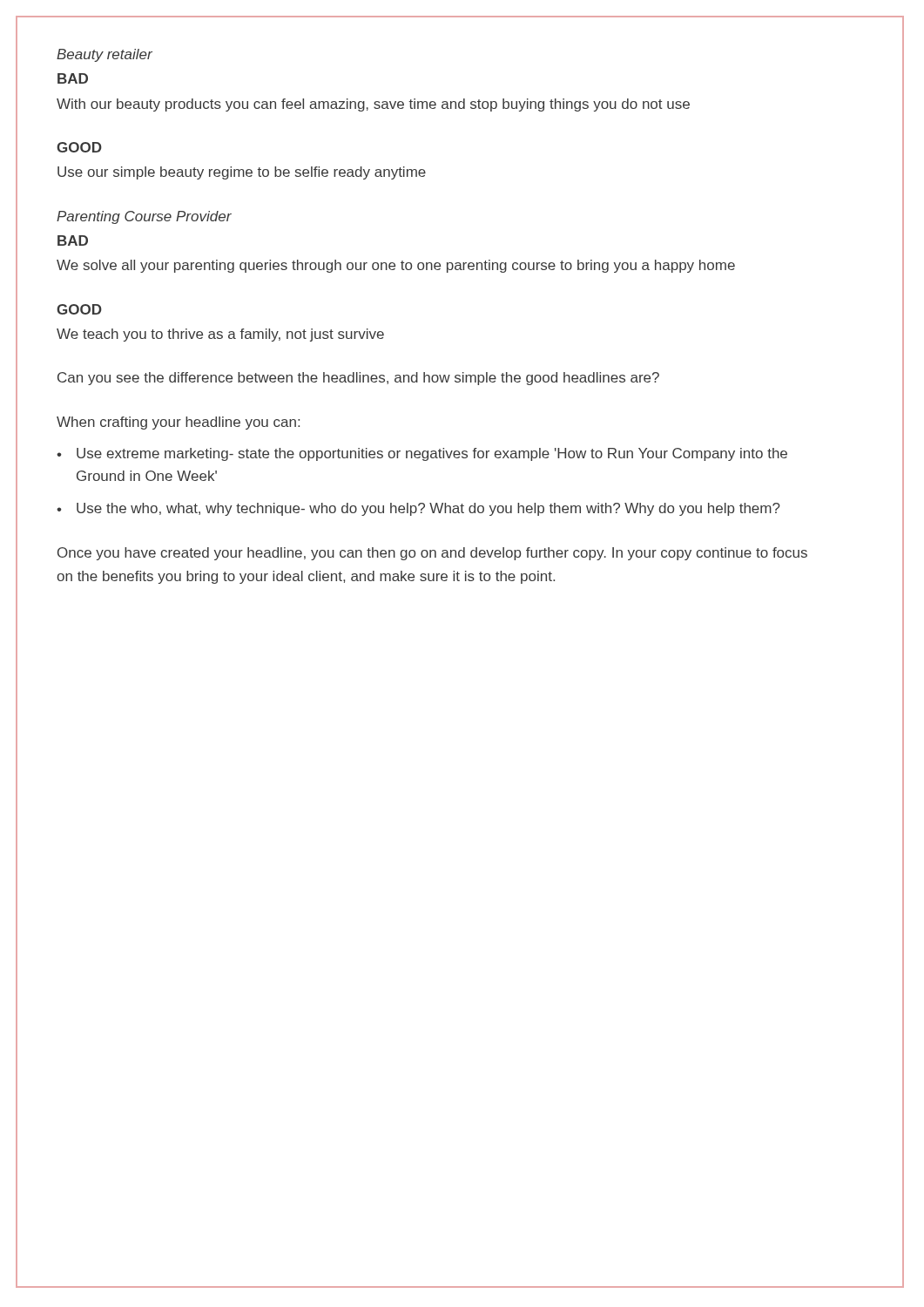Locate the text block starting "• Use the who, what, why"
Image resolution: width=924 pixels, height=1307 pixels.
click(435, 509)
